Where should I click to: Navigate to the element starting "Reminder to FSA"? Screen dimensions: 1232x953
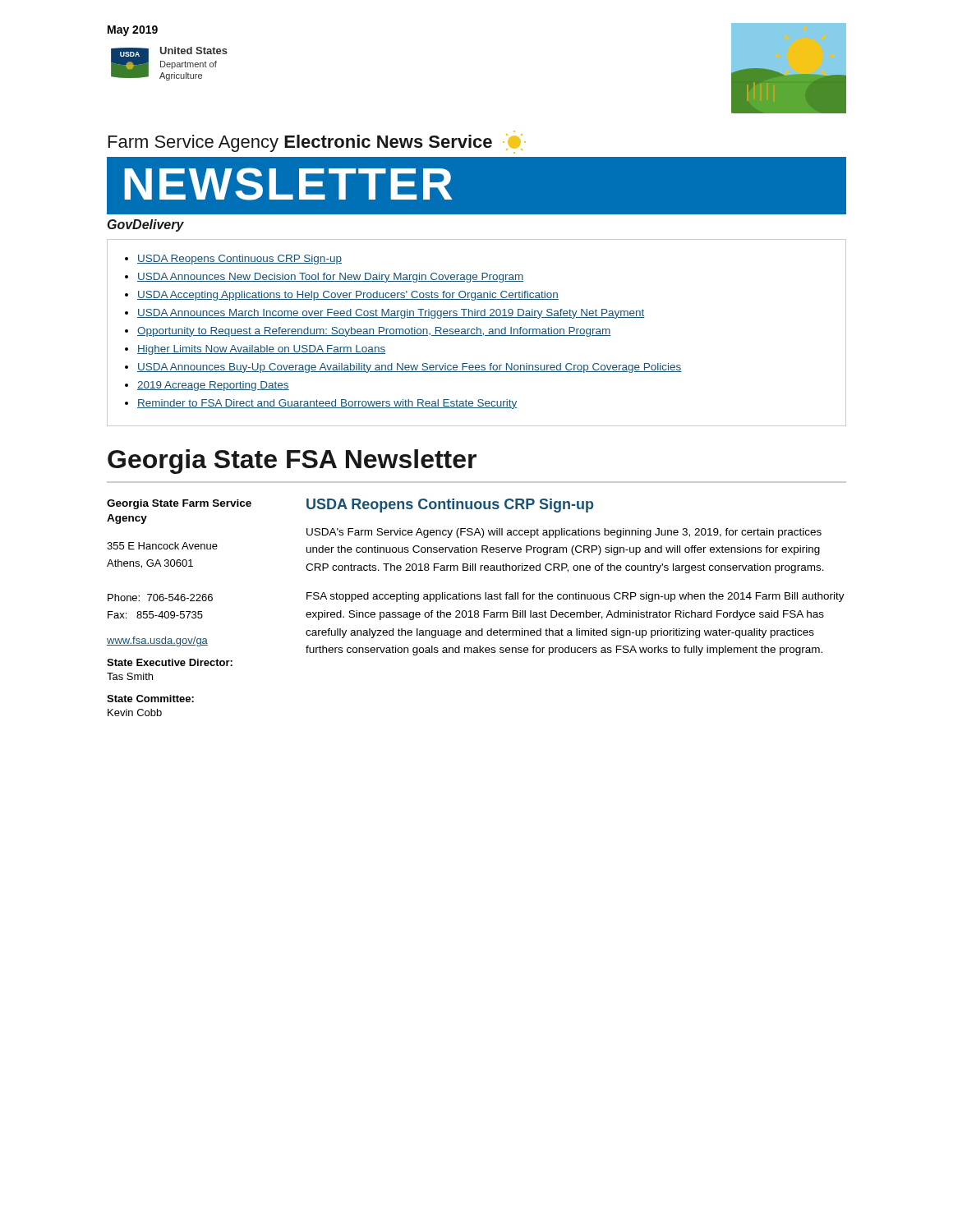[x=327, y=402]
